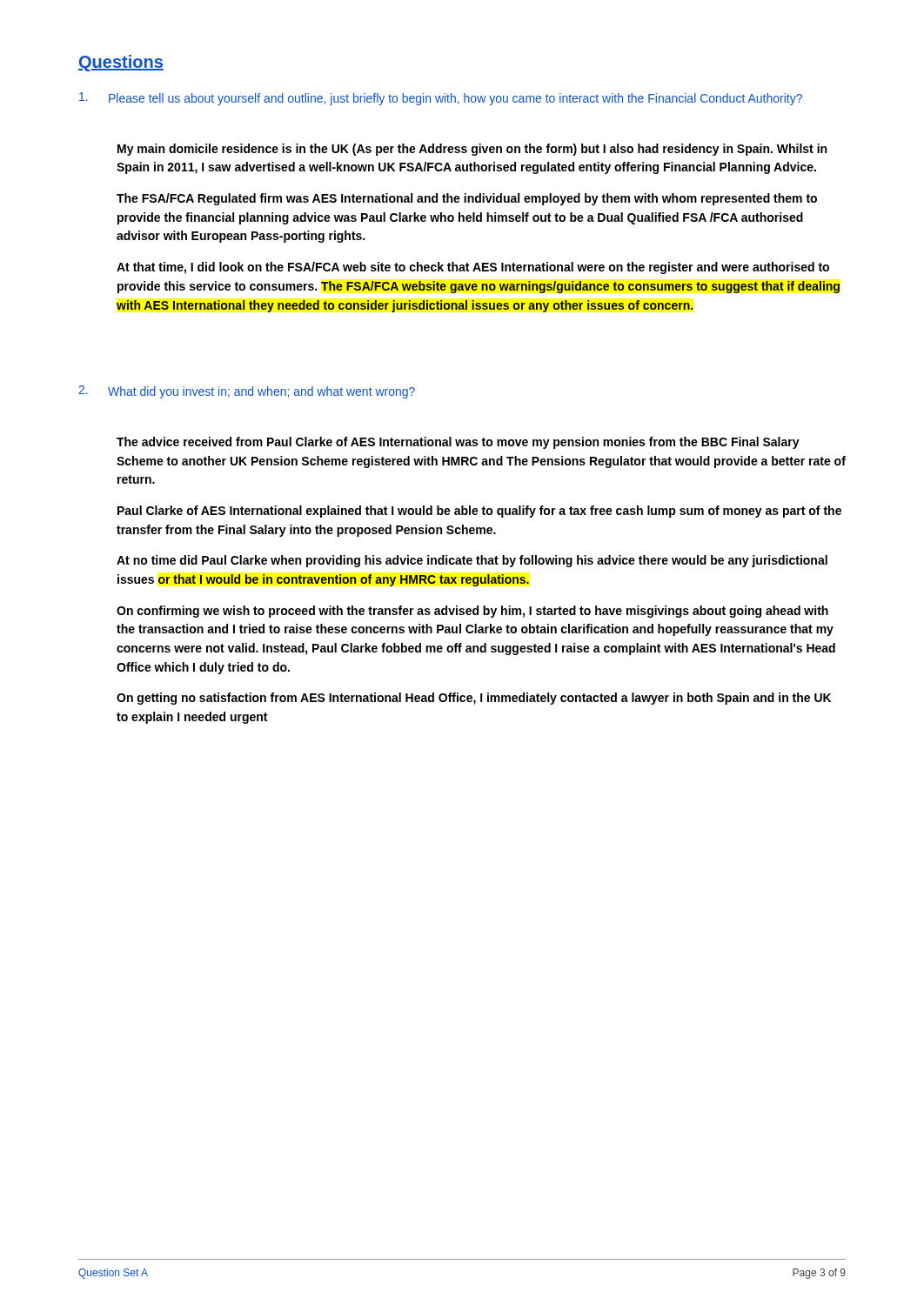Locate a section header

(x=121, y=62)
